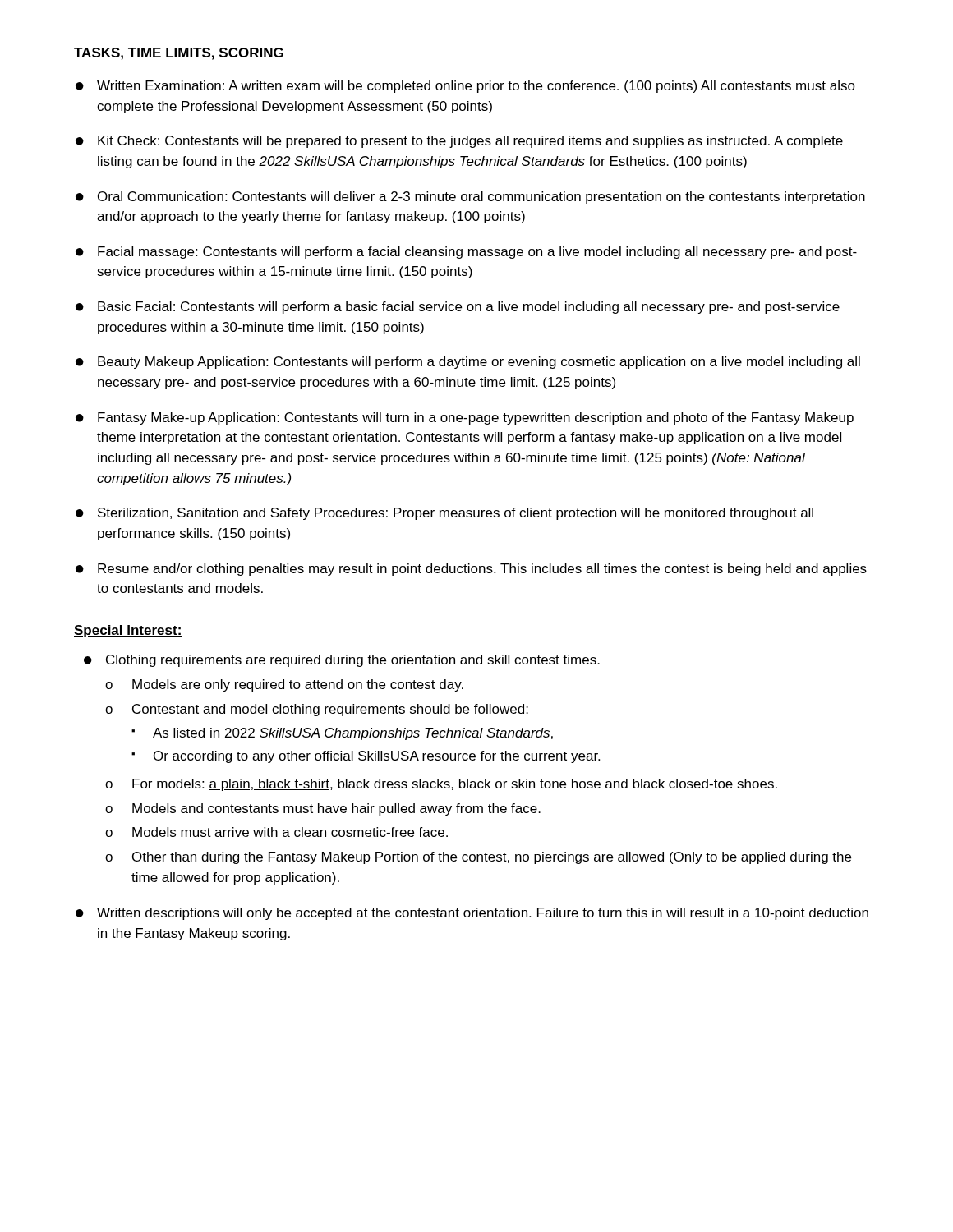953x1232 pixels.
Task: Select the list item that says "● Kit Check: Contestants will be"
Action: [476, 152]
